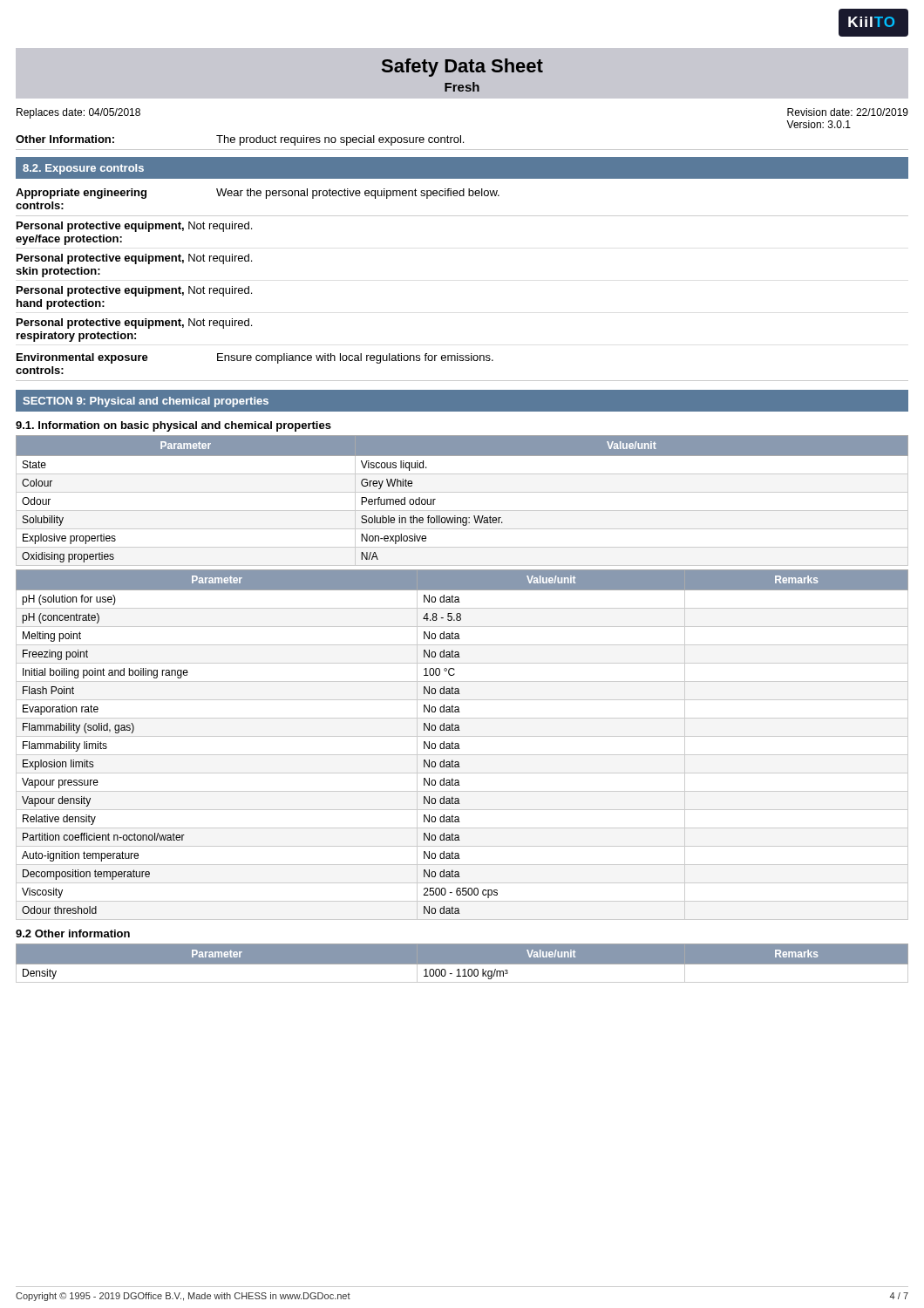Select the region starting "Appropriate engineeringcontrols: Wear the"
This screenshot has height=1308, width=924.
462,199
